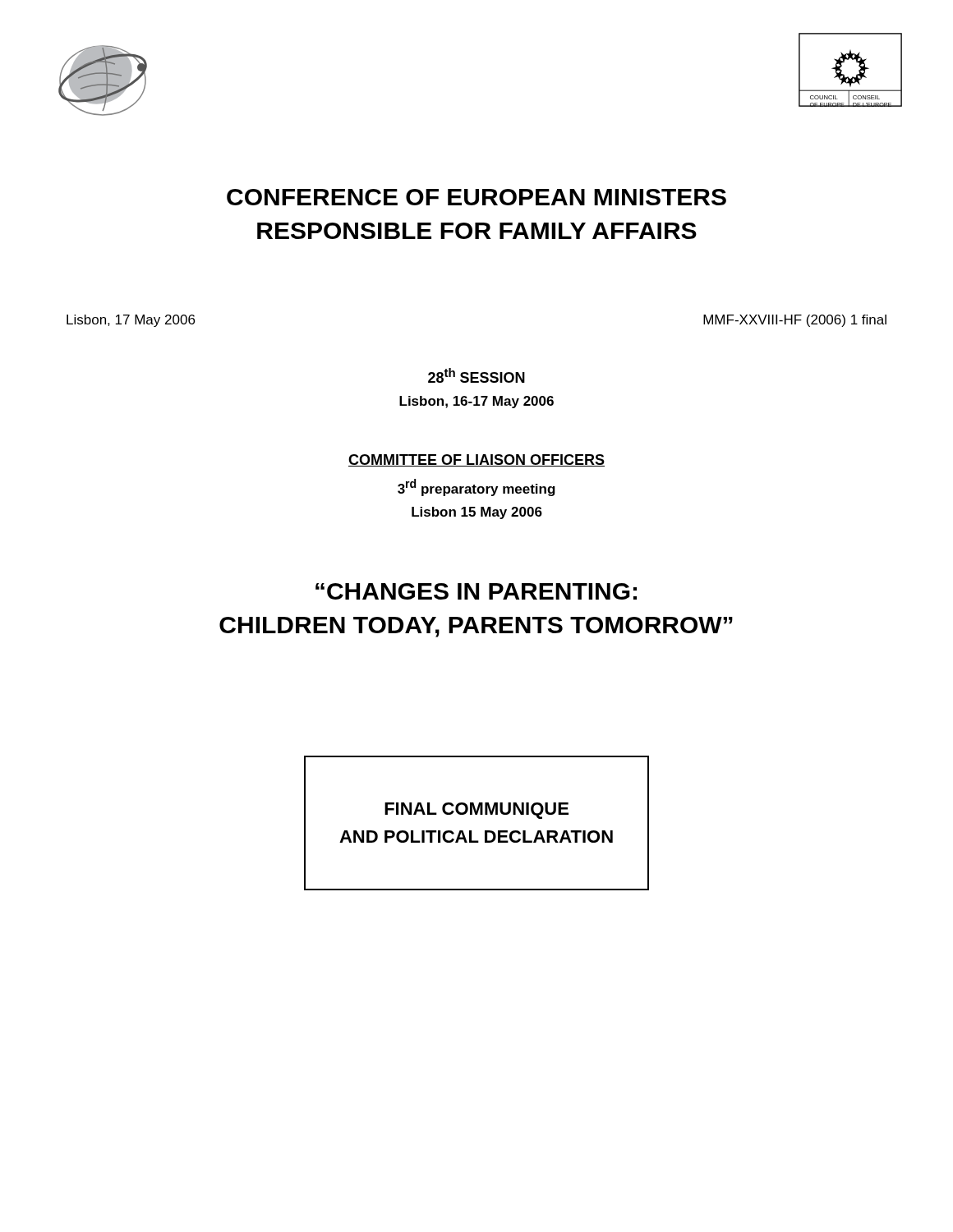Find "FINAL COMMUNIQUE AND POLITICAL DECLARATION" on this page

[476, 823]
